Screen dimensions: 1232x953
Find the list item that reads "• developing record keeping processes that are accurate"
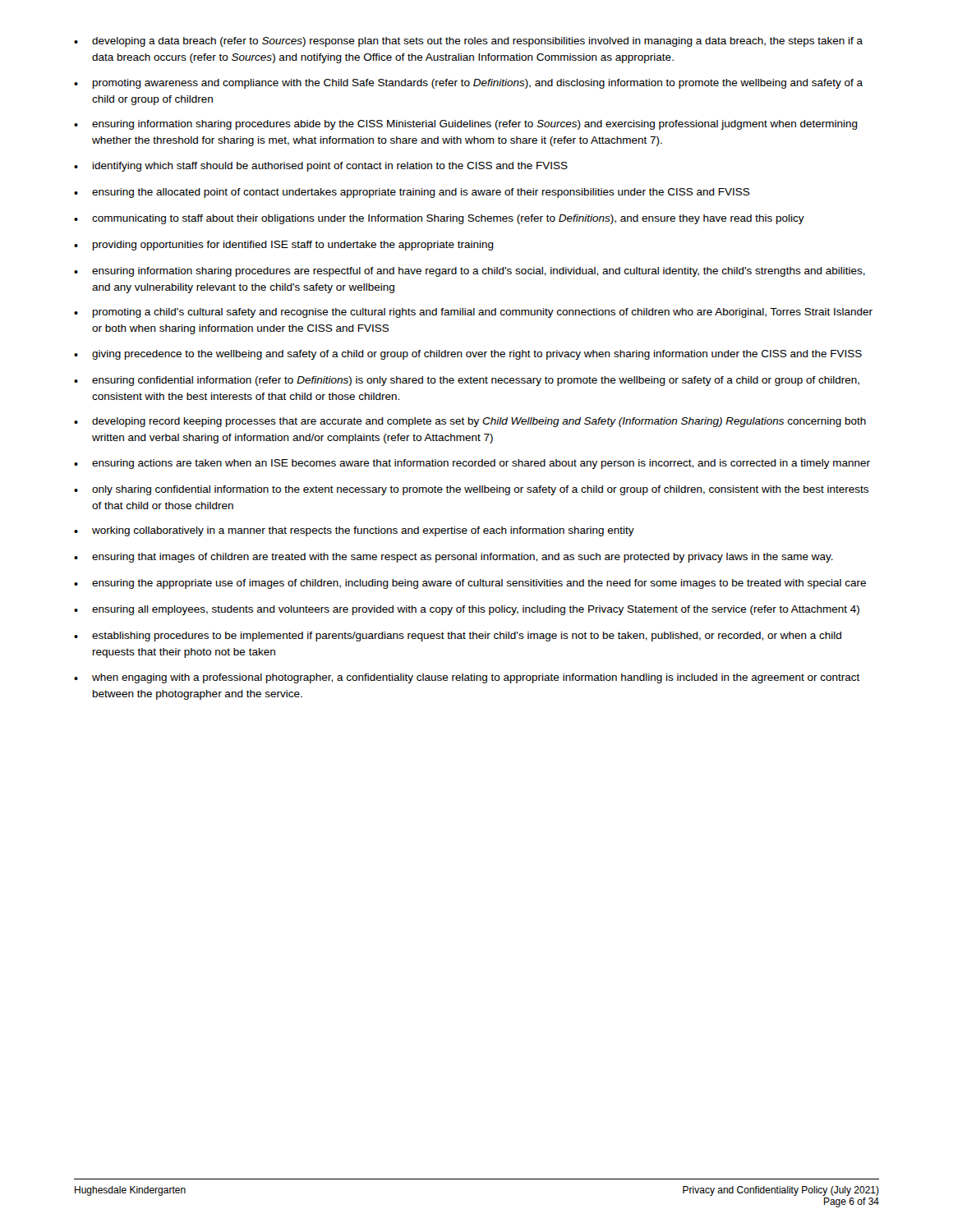[x=476, y=430]
